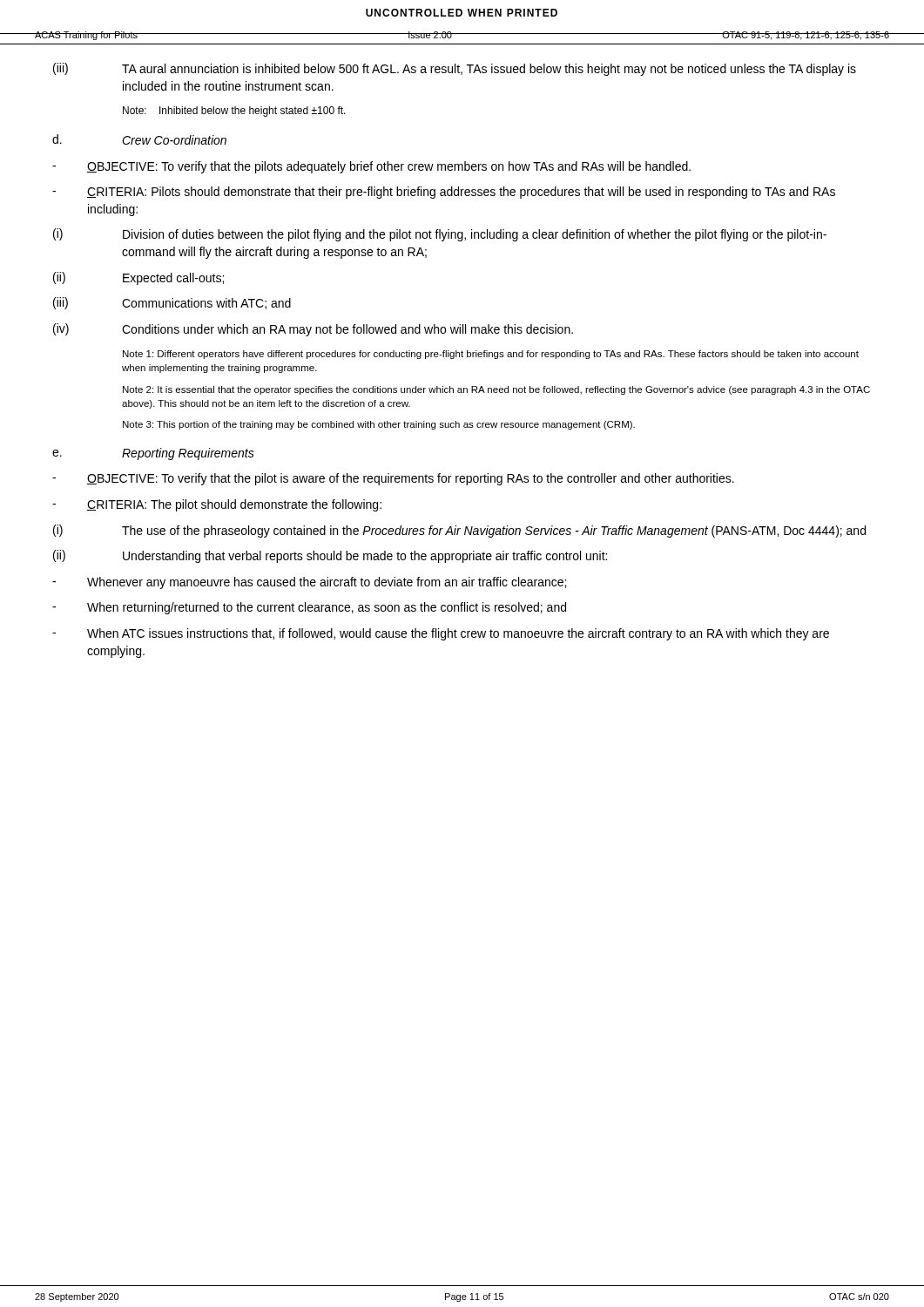The image size is (924, 1307).
Task: Locate the passage starting "(iii) TA aural annunciation is inhibited below 500"
Action: (x=462, y=78)
